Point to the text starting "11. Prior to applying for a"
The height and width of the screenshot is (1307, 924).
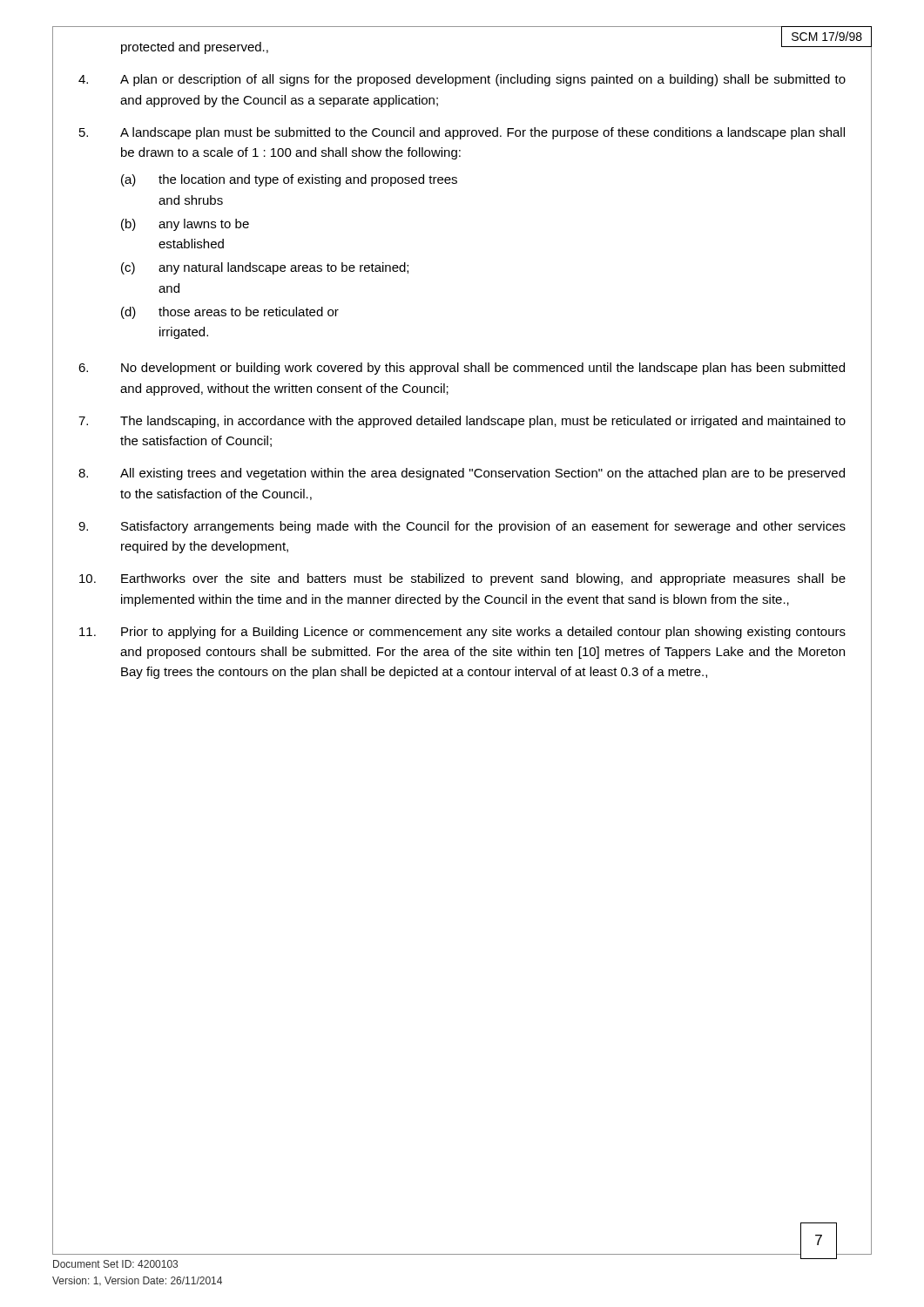(x=462, y=651)
